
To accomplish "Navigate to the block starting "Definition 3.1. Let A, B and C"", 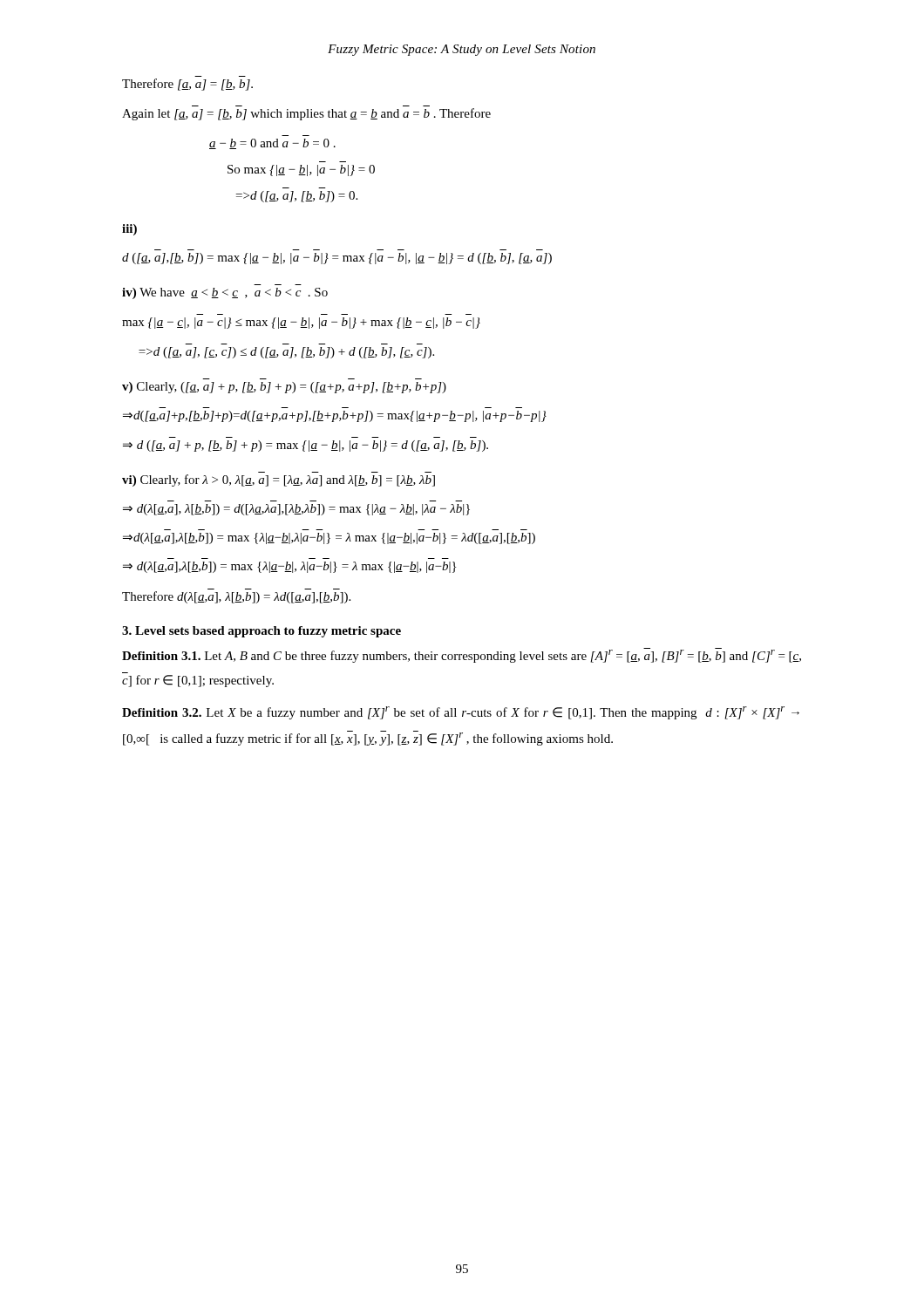I will click(x=462, y=666).
